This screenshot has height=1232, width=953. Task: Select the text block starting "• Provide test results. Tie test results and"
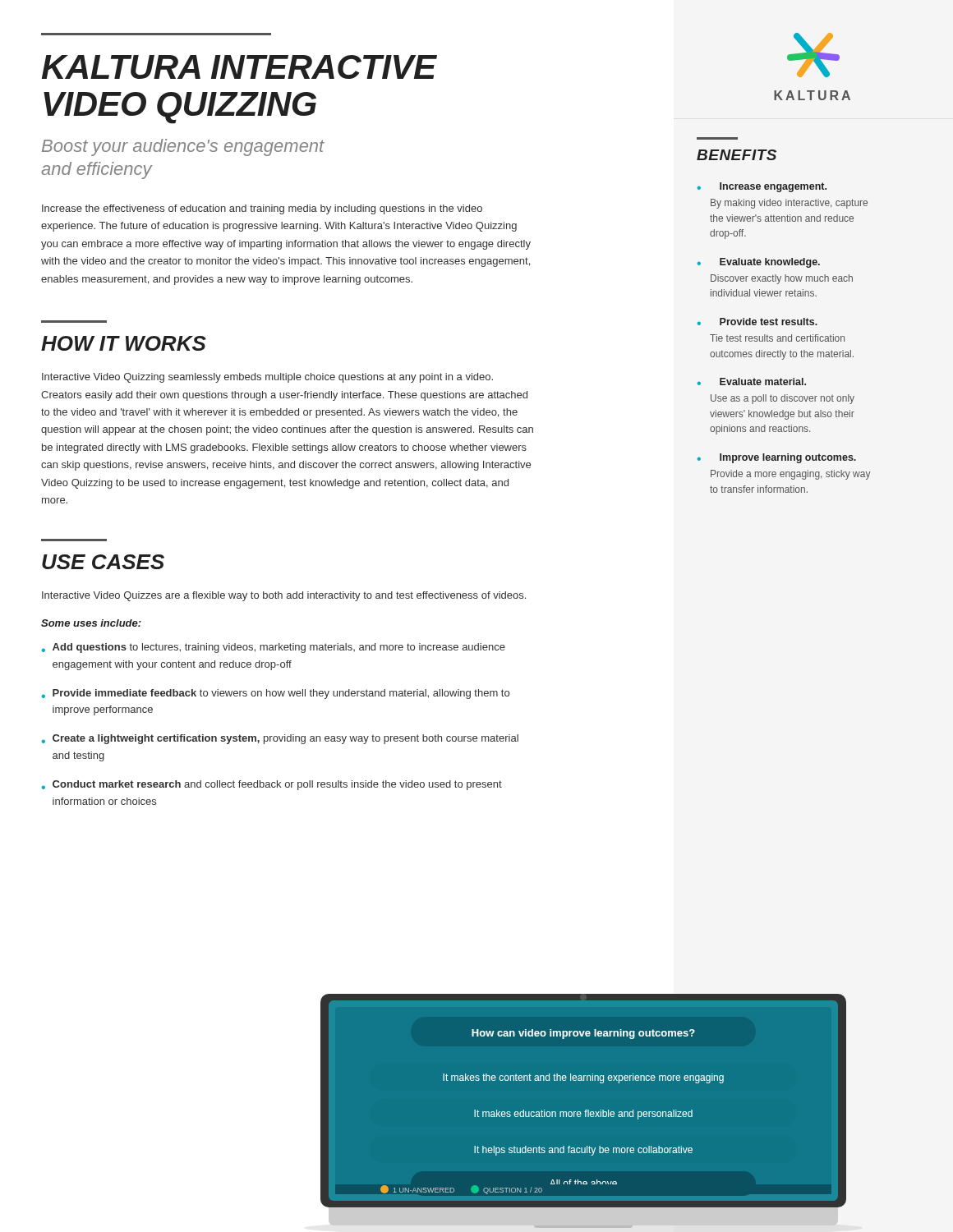tap(813, 339)
